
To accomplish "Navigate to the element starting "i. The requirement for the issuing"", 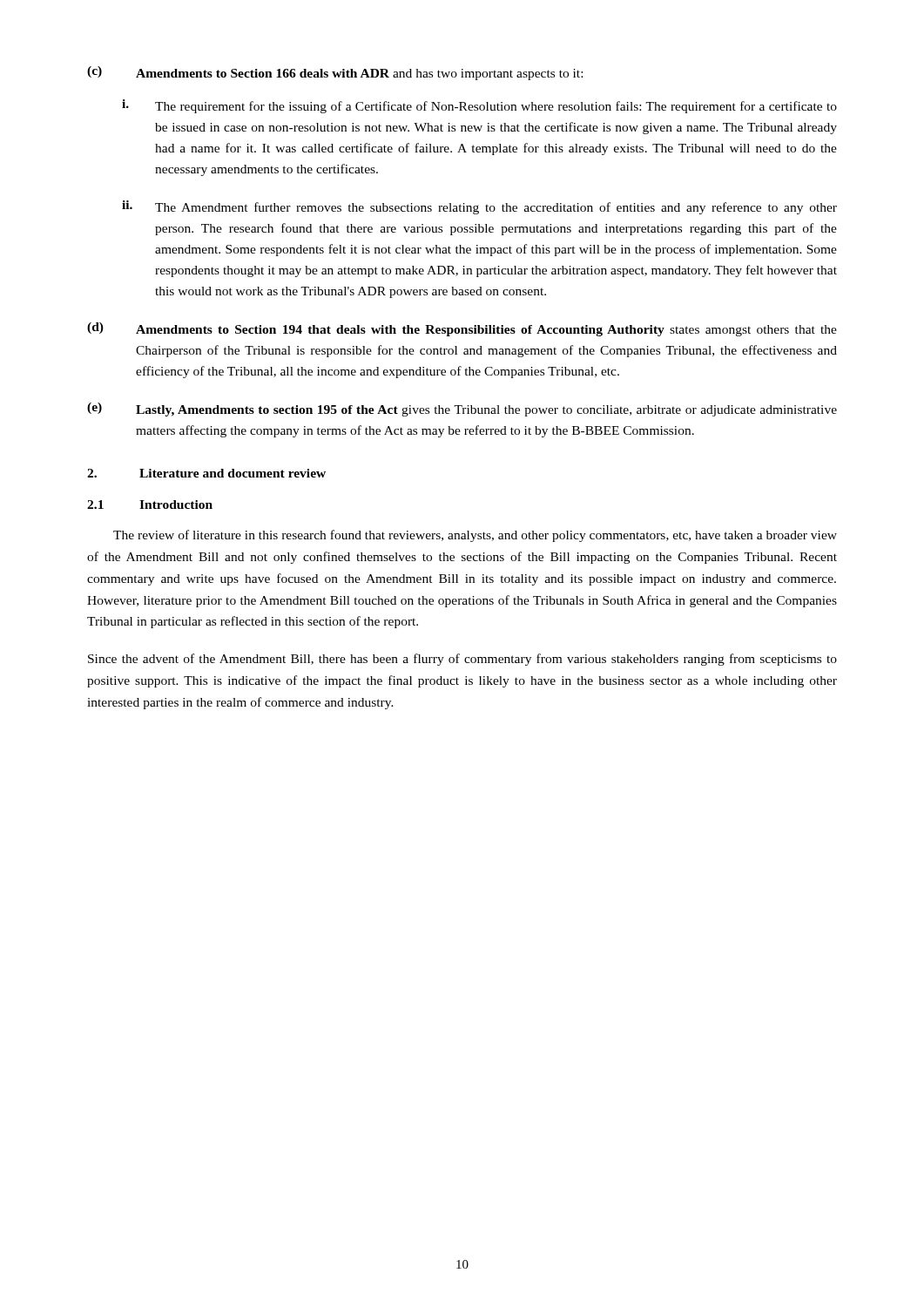I will click(x=479, y=138).
